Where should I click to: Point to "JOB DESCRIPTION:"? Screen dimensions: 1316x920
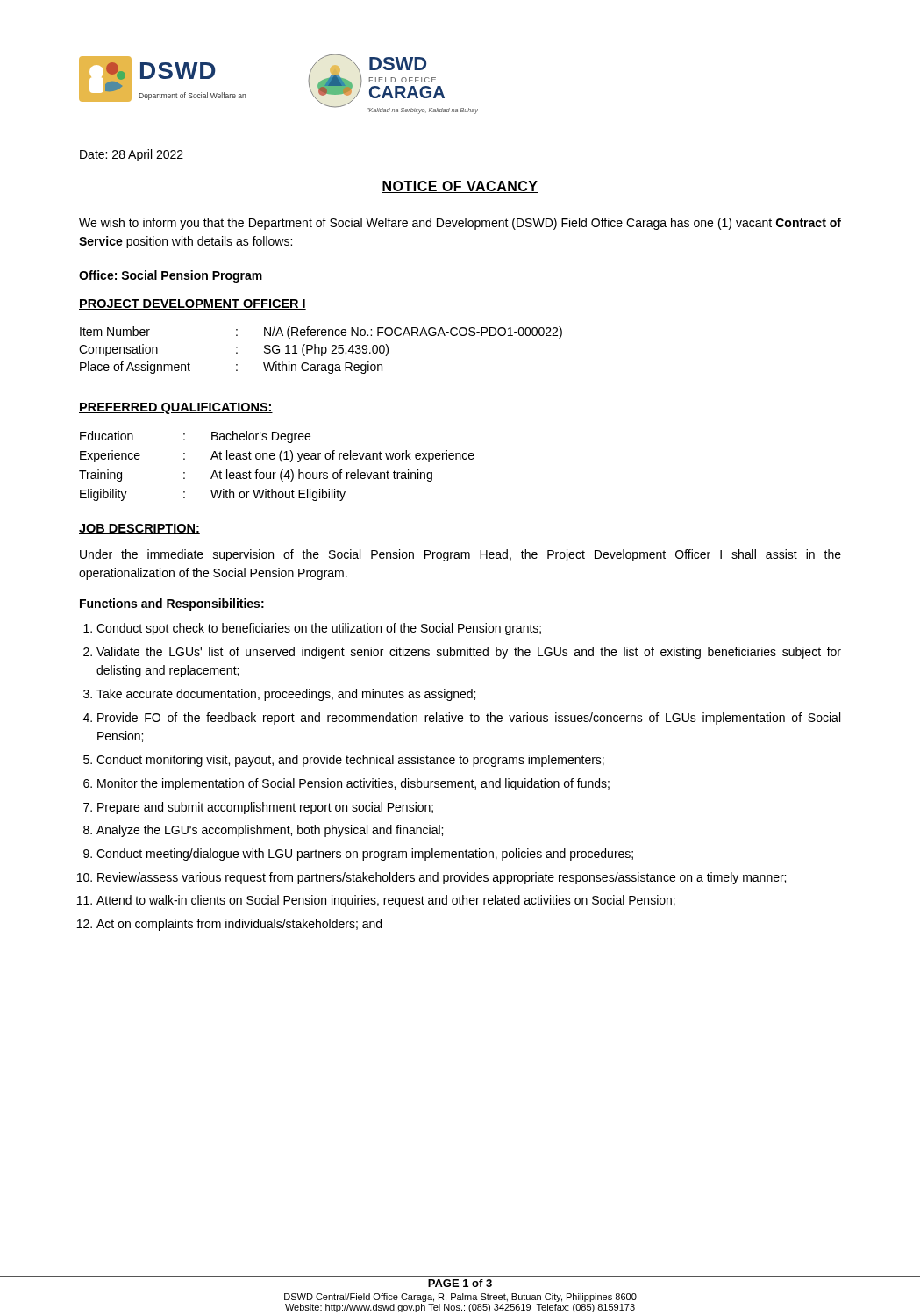[x=139, y=528]
